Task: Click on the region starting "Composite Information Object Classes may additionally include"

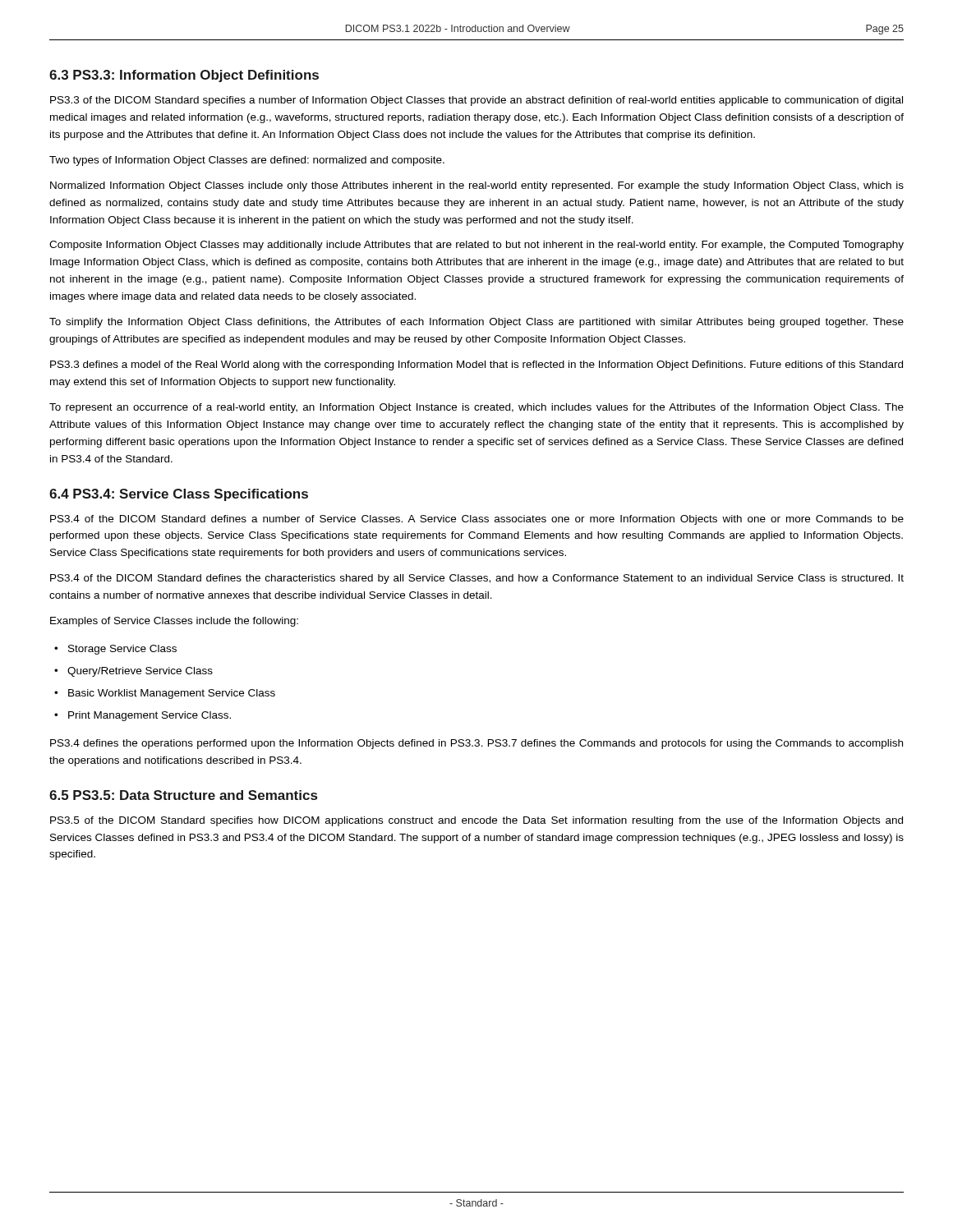Action: (x=476, y=271)
